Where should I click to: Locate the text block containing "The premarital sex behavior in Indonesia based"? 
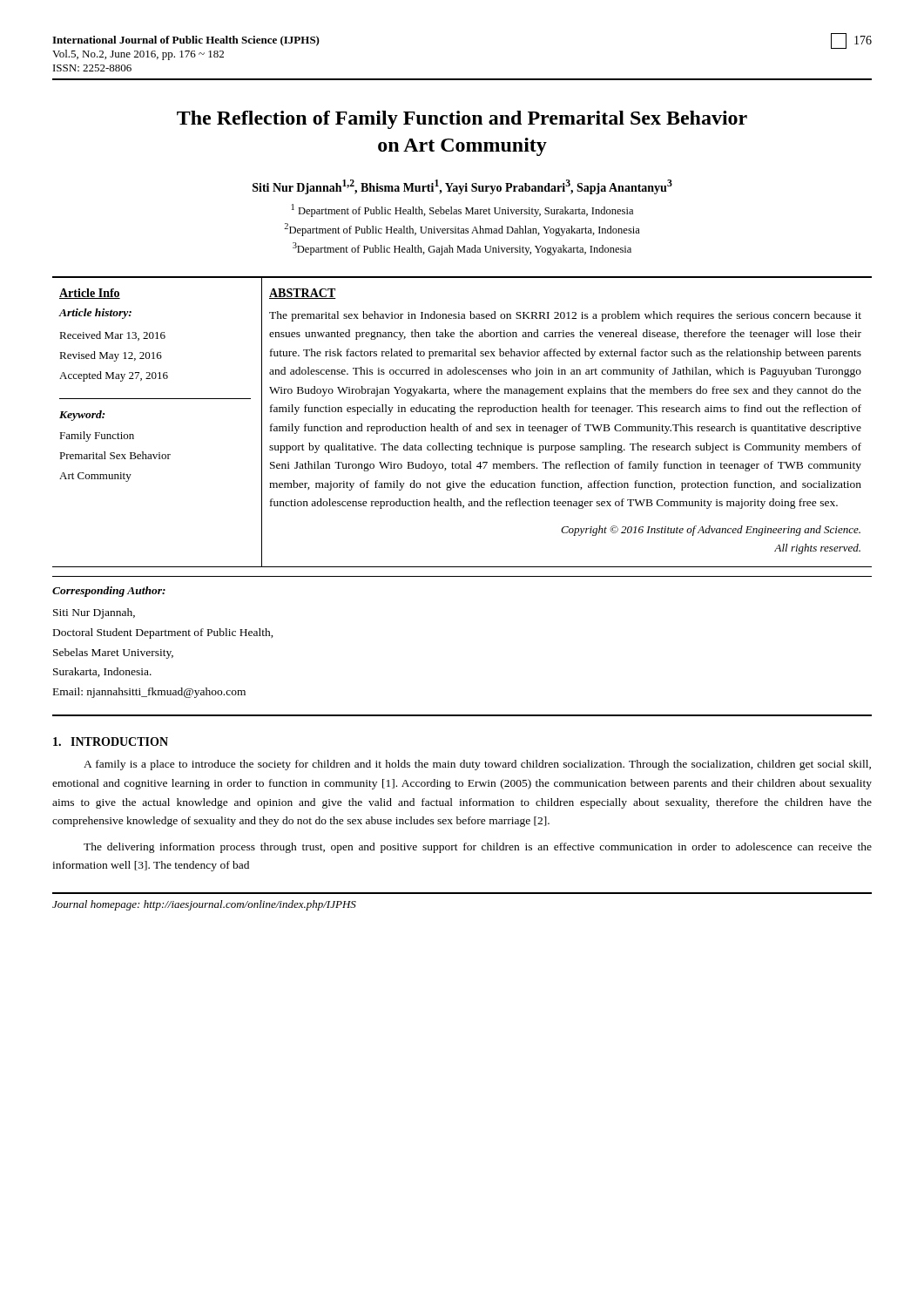[565, 409]
